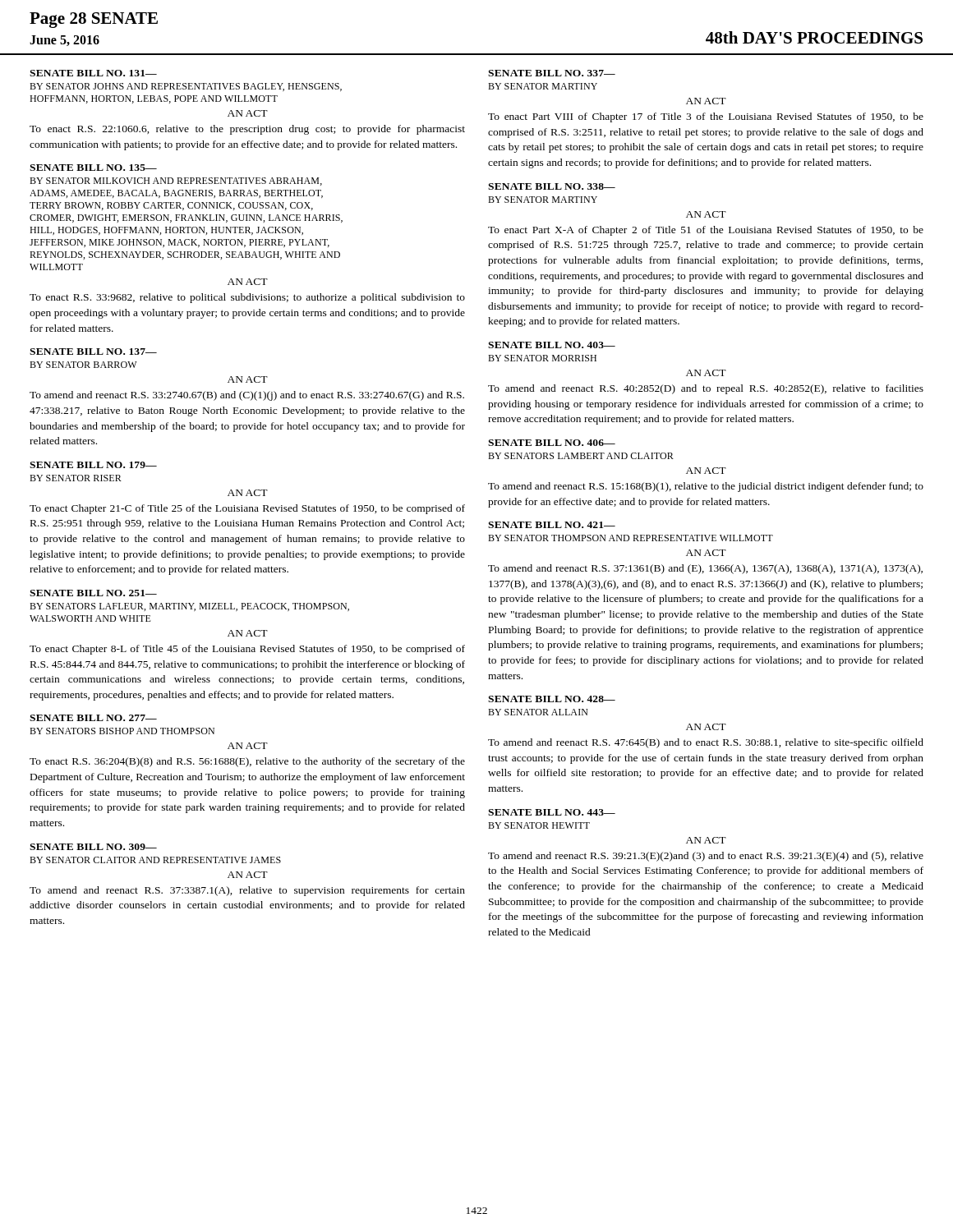Find the text starting "SENATE BILL NO. 406— BY SENATORS LAMBERT"
This screenshot has height=1232, width=953.
[x=706, y=473]
